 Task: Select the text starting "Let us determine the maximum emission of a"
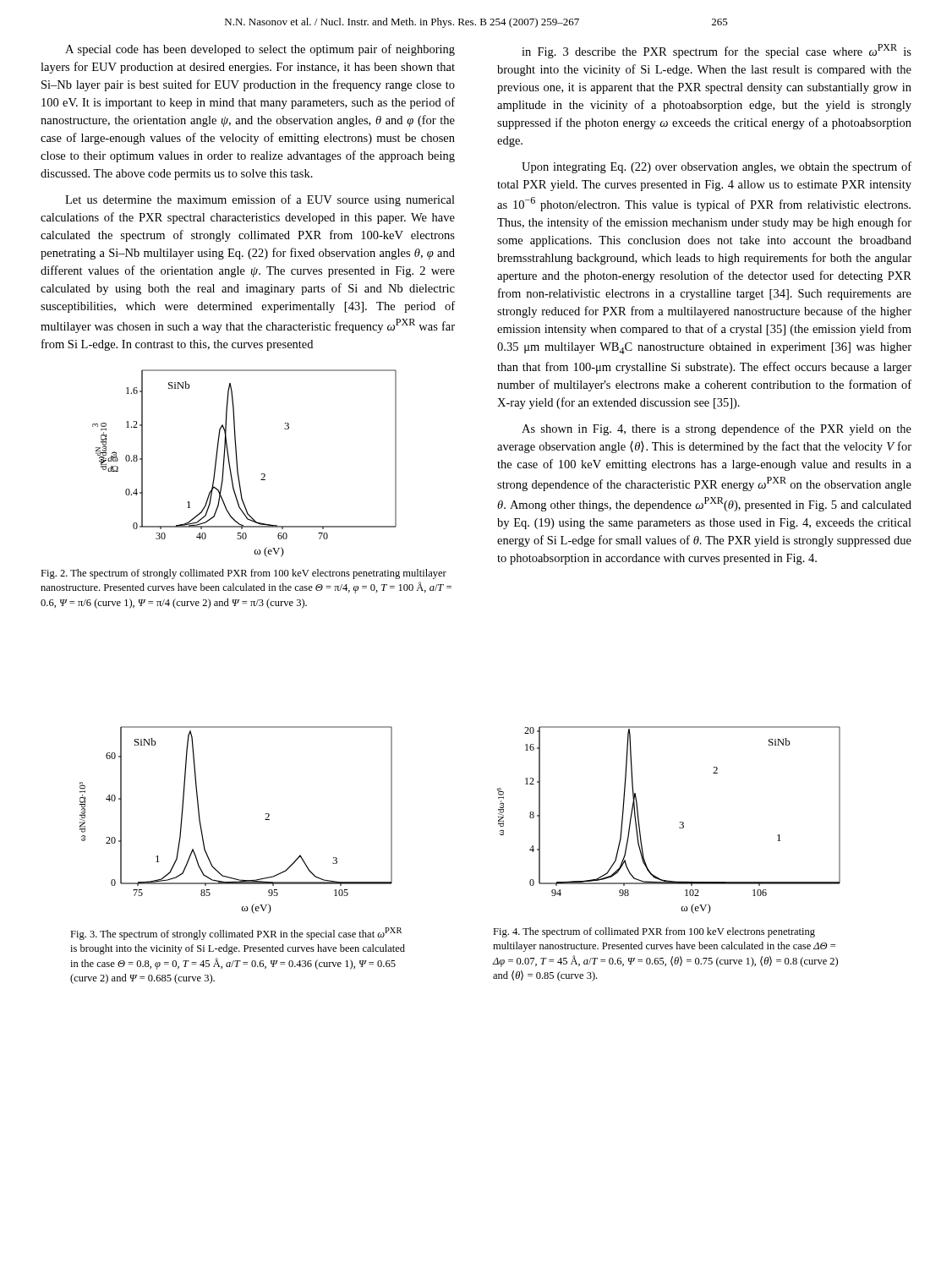pyautogui.click(x=248, y=272)
